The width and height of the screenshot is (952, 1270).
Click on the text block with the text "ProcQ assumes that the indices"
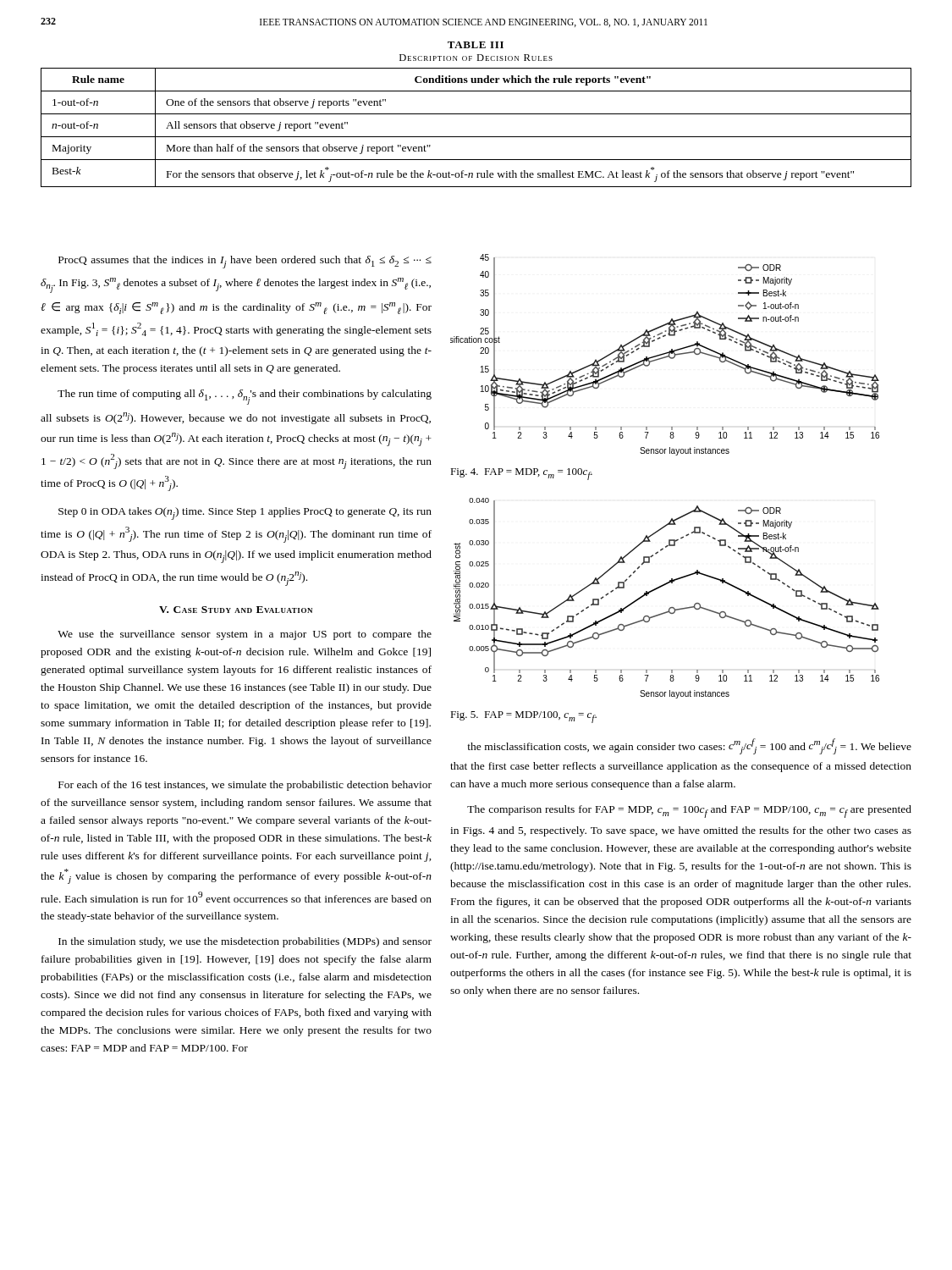click(236, 314)
